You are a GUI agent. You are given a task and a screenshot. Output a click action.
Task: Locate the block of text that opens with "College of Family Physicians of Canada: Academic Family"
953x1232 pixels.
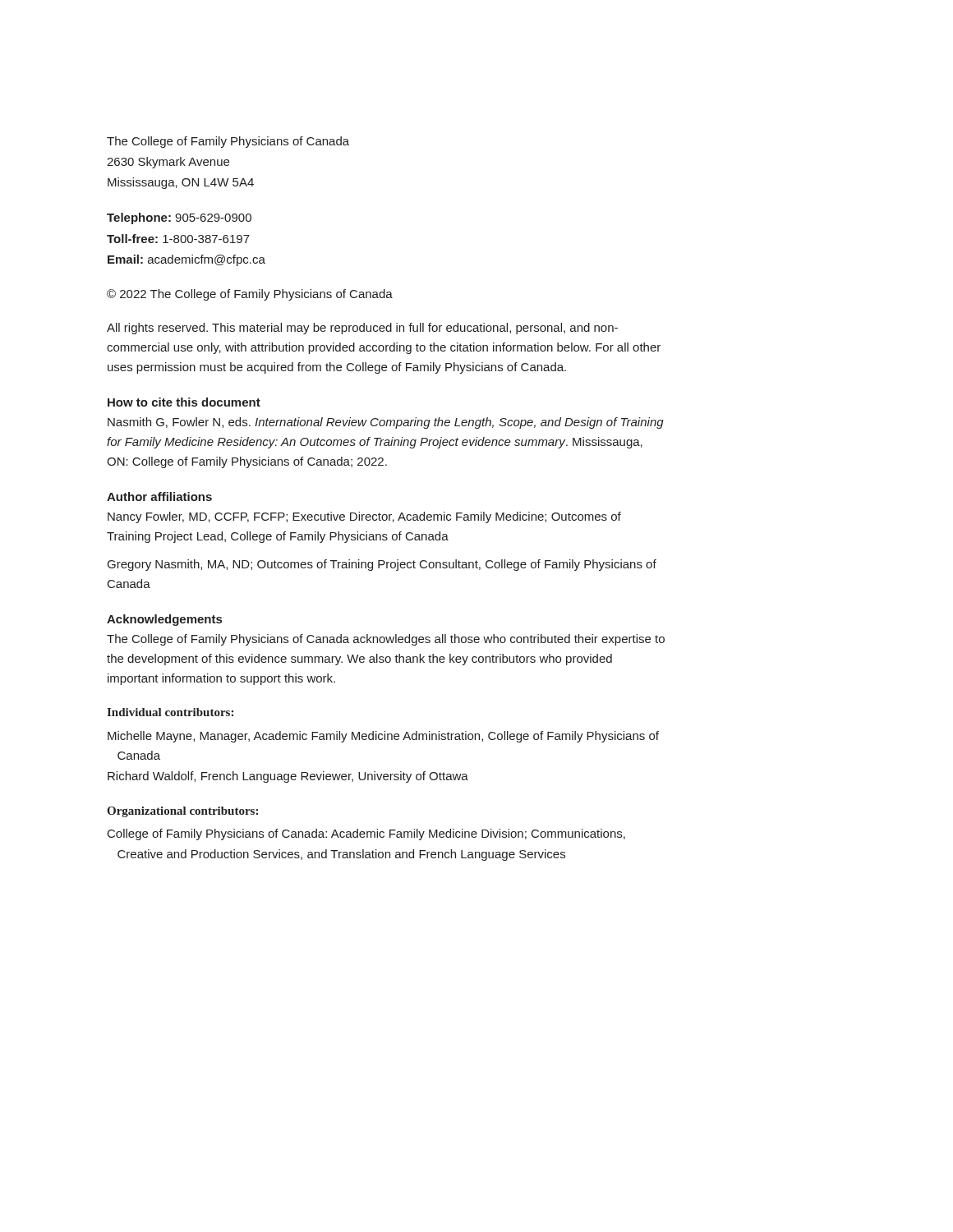click(x=366, y=843)
